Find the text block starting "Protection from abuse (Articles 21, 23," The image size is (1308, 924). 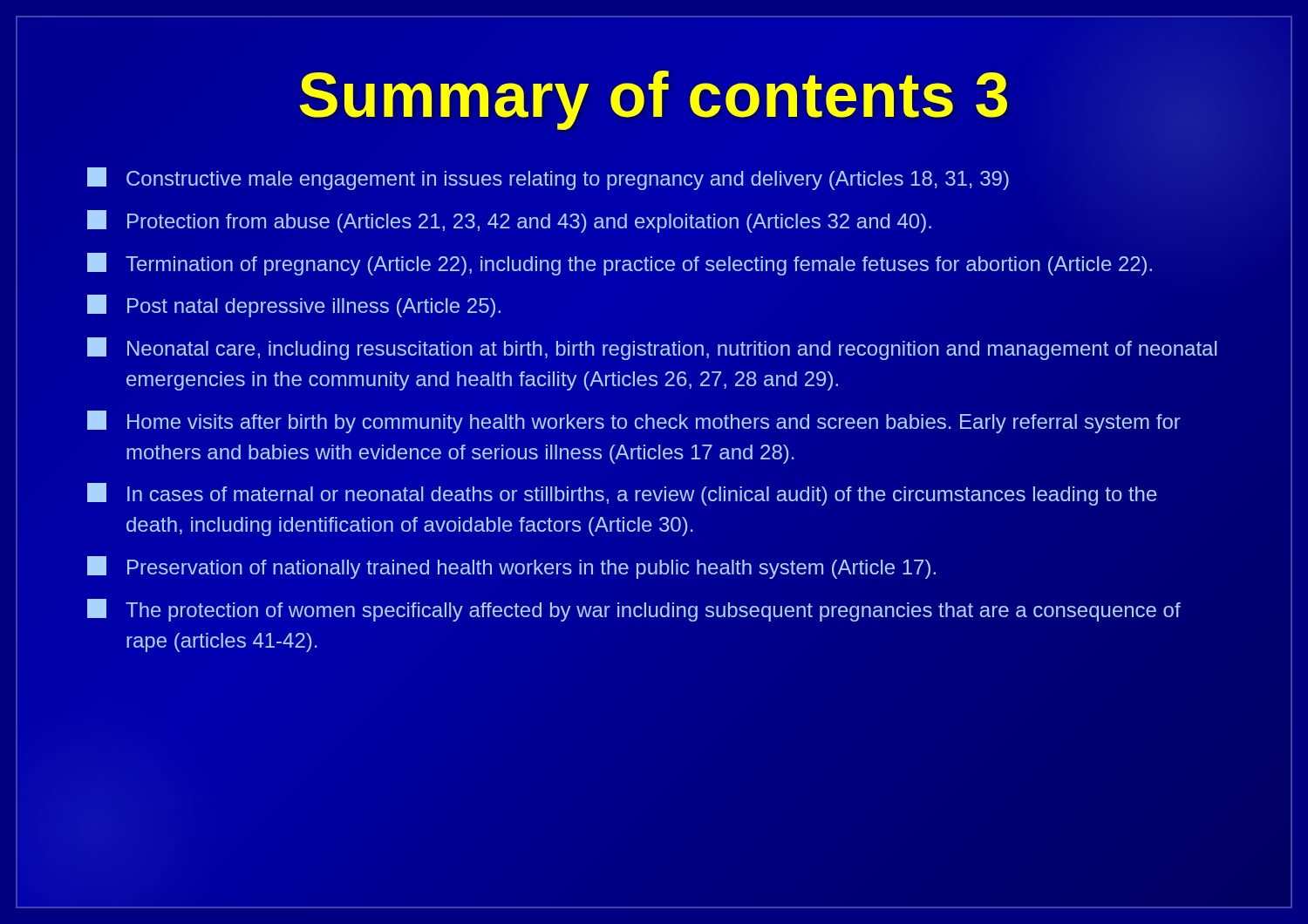click(x=654, y=222)
